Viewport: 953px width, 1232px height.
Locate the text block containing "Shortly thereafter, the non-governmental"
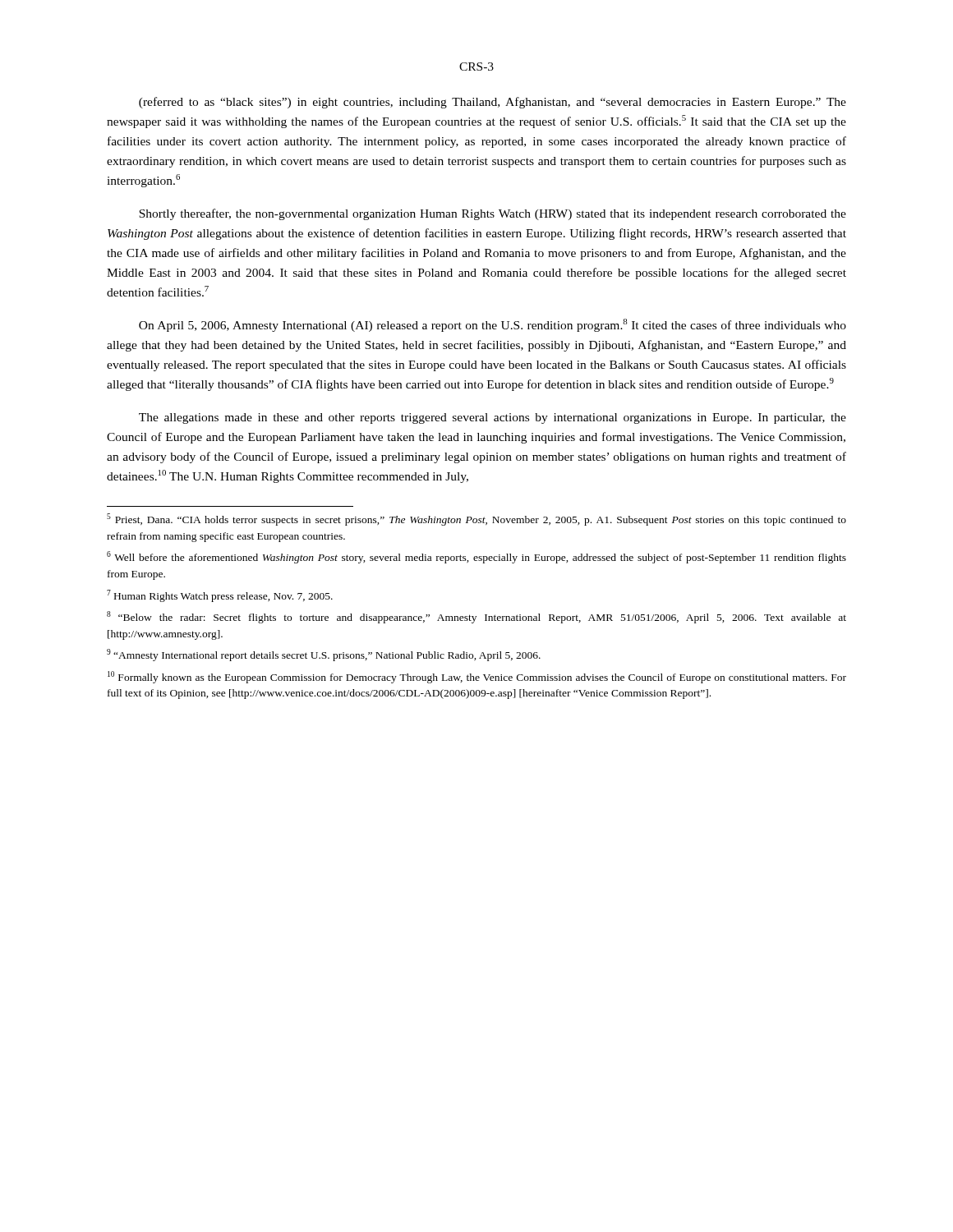tap(476, 253)
